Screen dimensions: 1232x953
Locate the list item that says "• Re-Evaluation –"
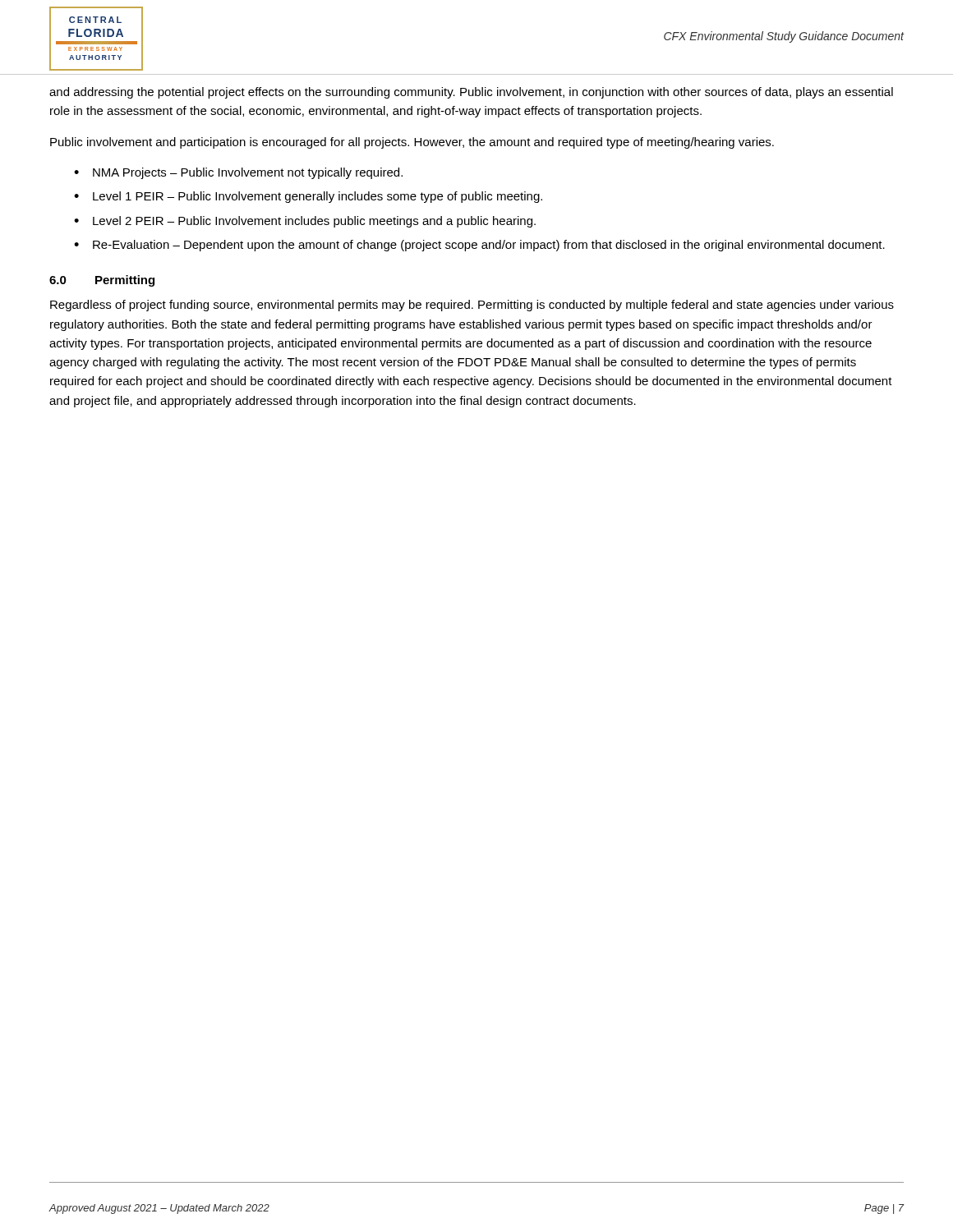489,245
